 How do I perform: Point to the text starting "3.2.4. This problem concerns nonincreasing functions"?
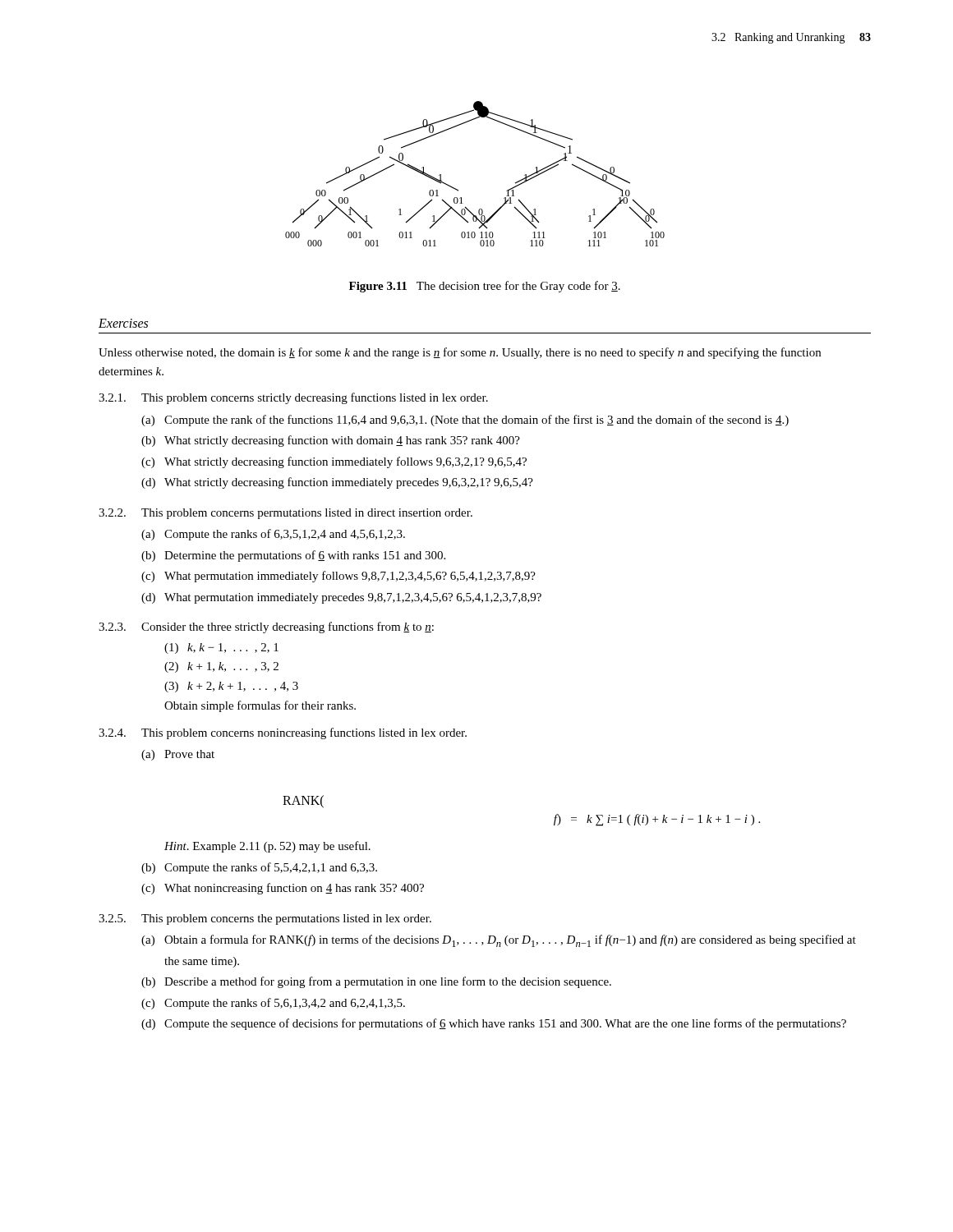(283, 733)
